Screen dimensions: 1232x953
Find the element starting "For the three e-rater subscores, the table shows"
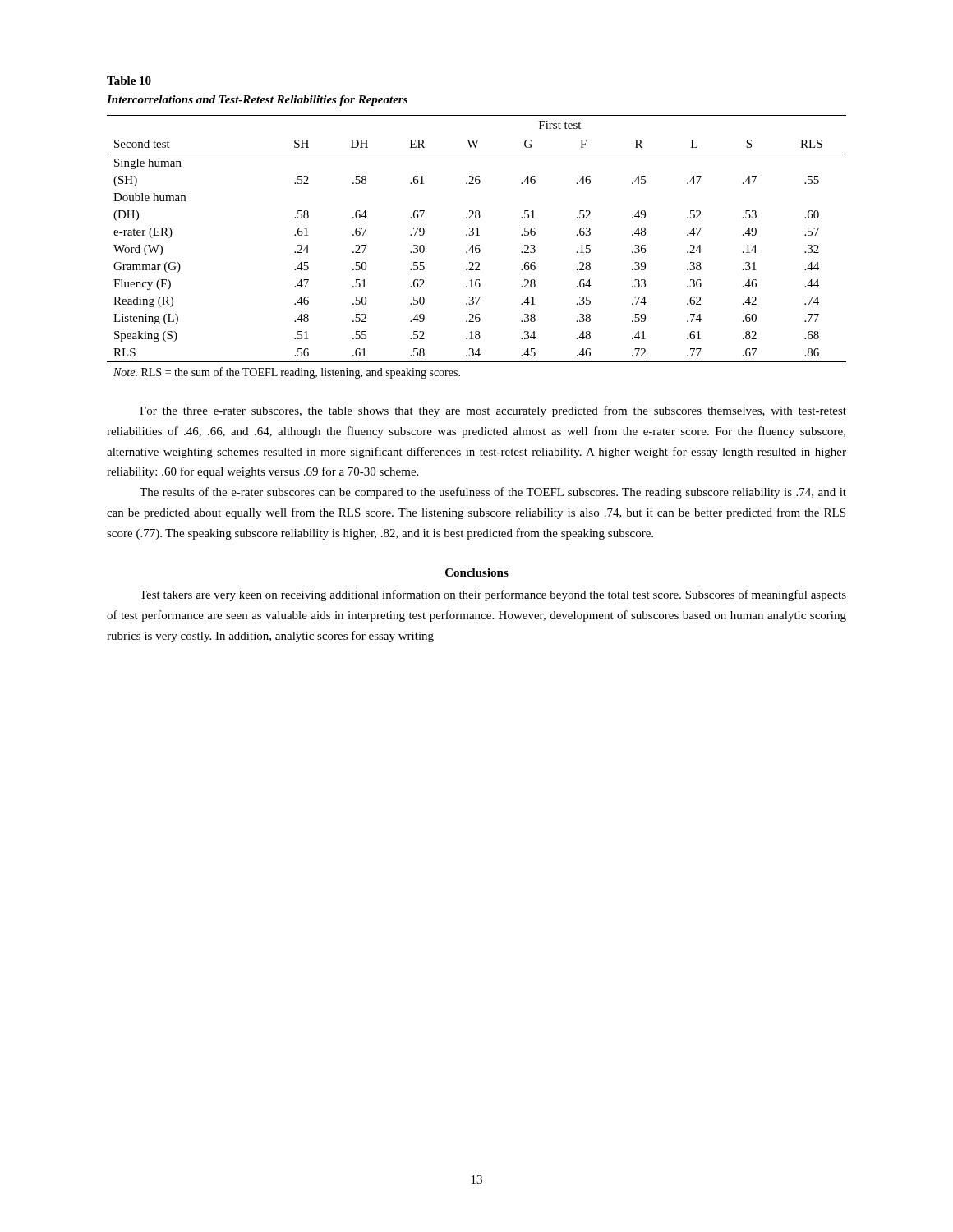[476, 441]
